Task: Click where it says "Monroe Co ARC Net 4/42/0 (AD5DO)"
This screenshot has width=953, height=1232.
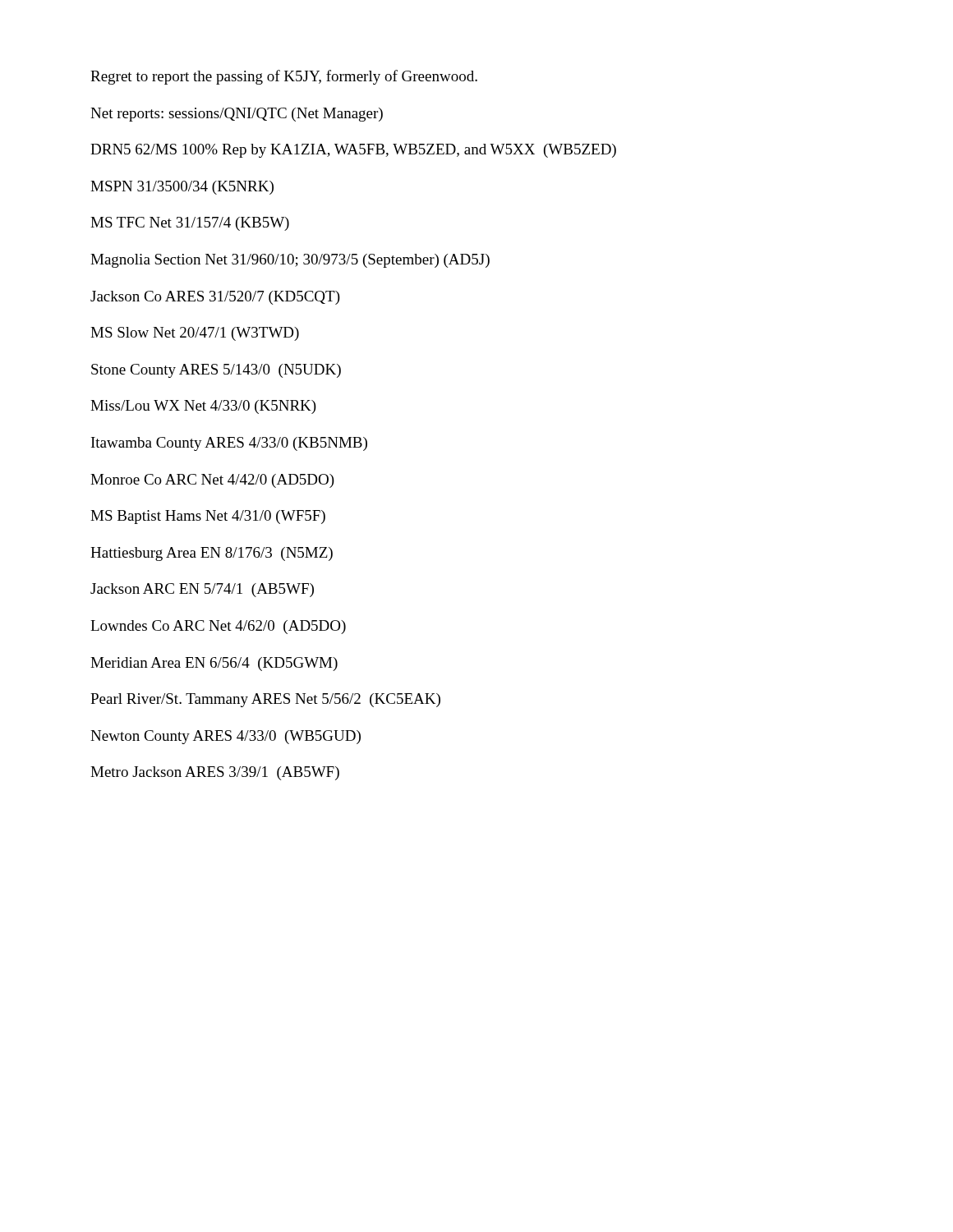Action: [x=212, y=479]
